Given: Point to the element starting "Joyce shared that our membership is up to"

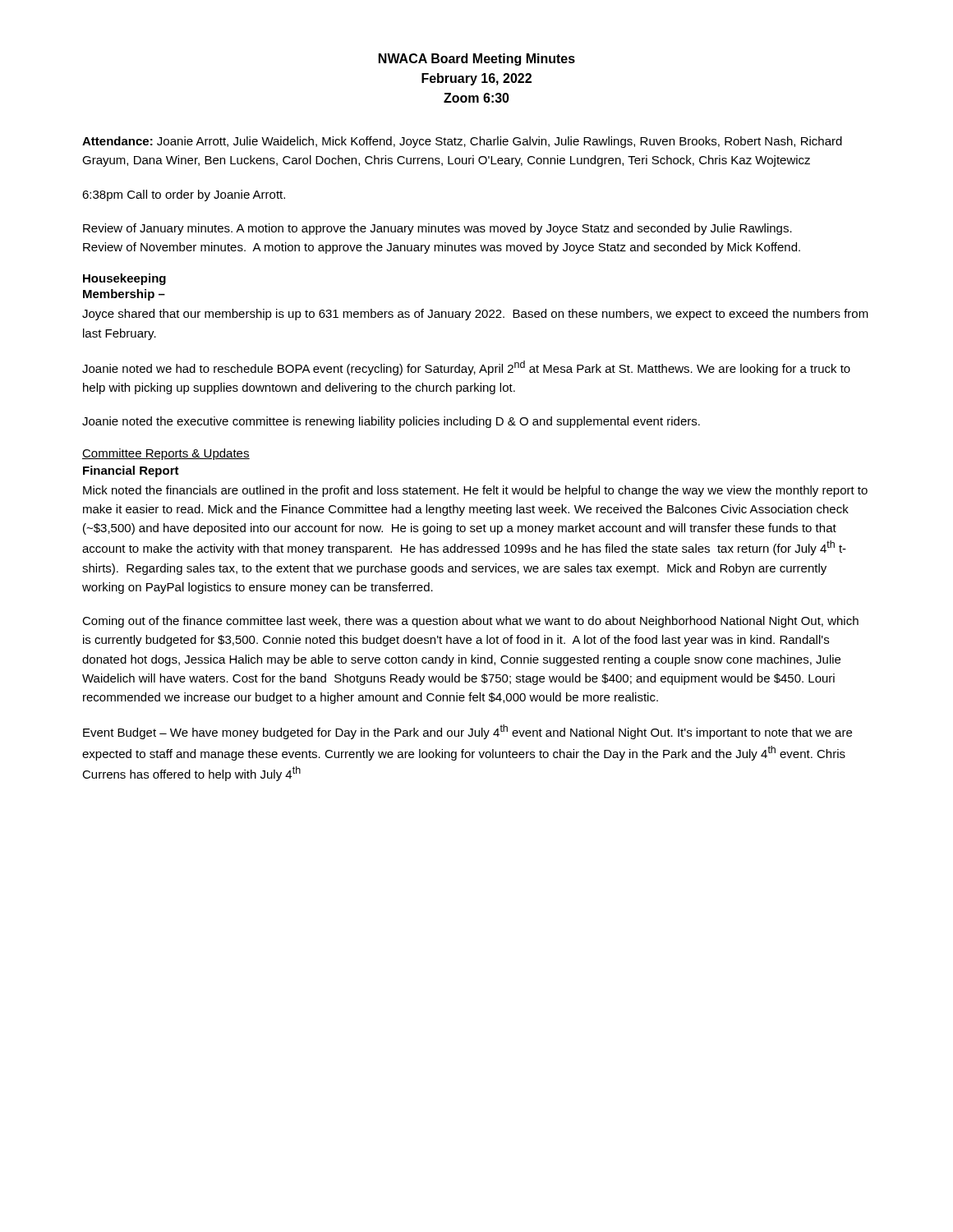Looking at the screenshot, I should [x=475, y=323].
